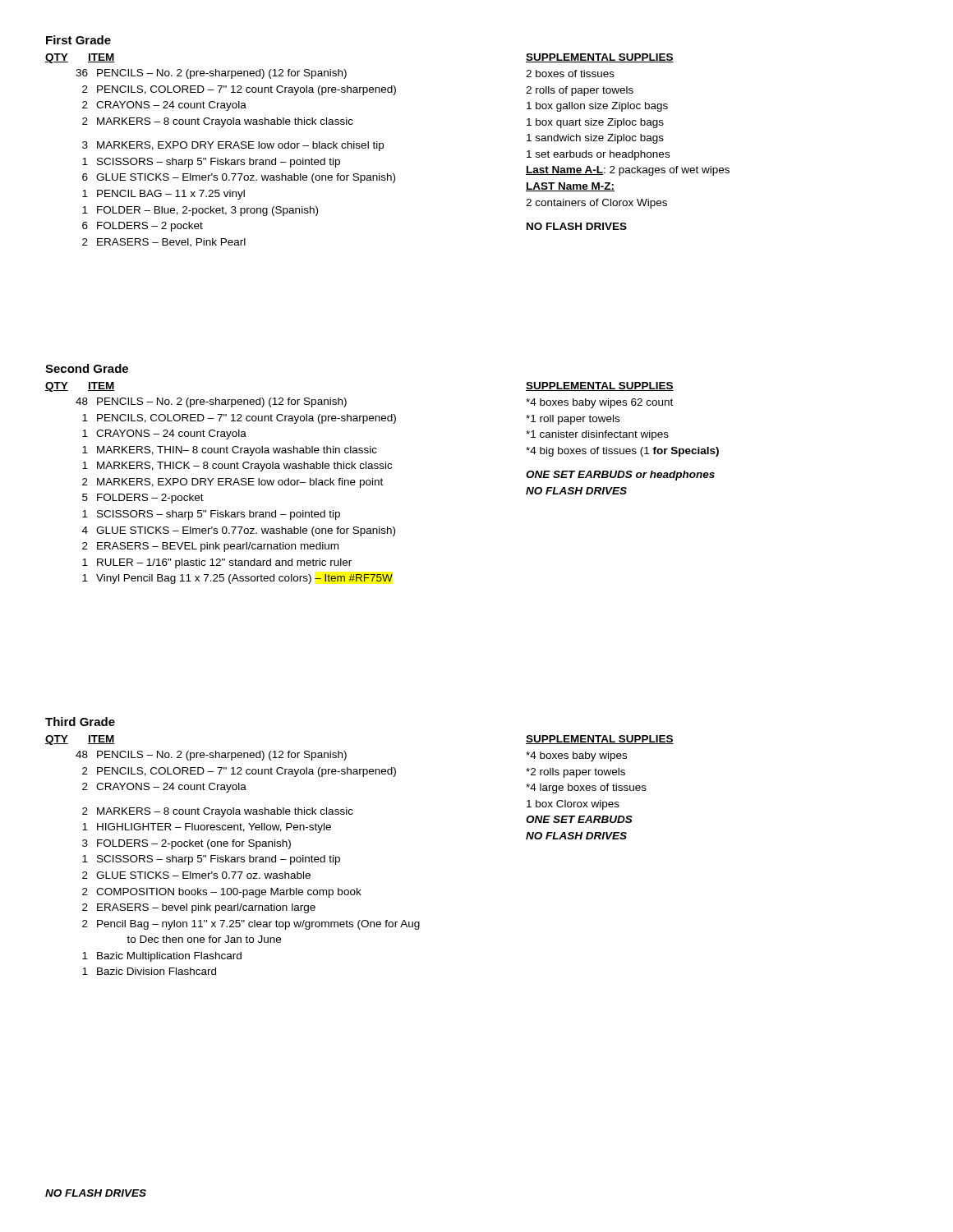Viewport: 953px width, 1232px height.
Task: Locate the list item that reads "2 Pencil Bag – nylon 11''"
Action: coord(275,932)
